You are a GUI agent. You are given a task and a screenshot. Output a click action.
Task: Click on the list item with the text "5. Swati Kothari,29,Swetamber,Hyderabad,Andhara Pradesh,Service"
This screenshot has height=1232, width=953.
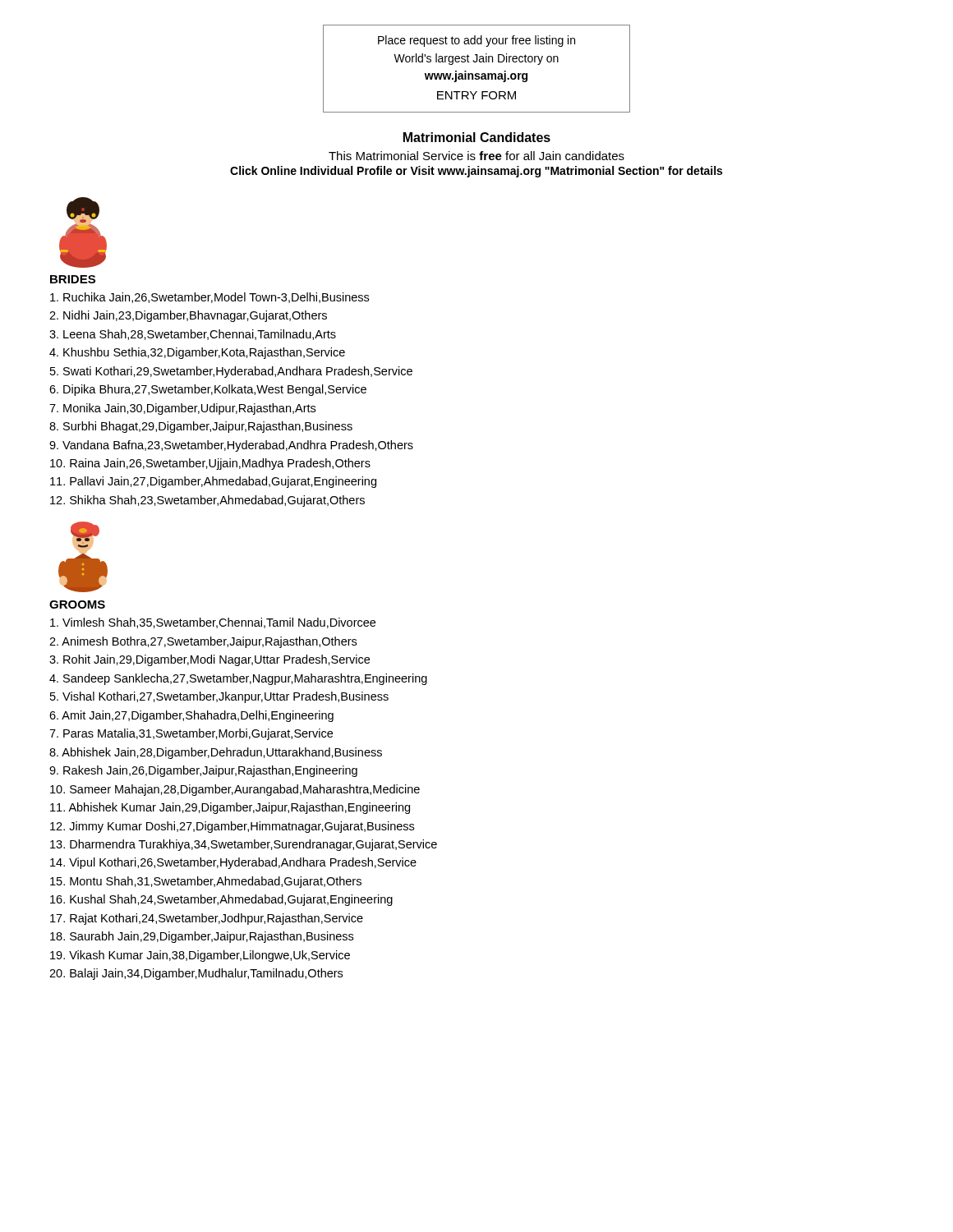pos(231,371)
